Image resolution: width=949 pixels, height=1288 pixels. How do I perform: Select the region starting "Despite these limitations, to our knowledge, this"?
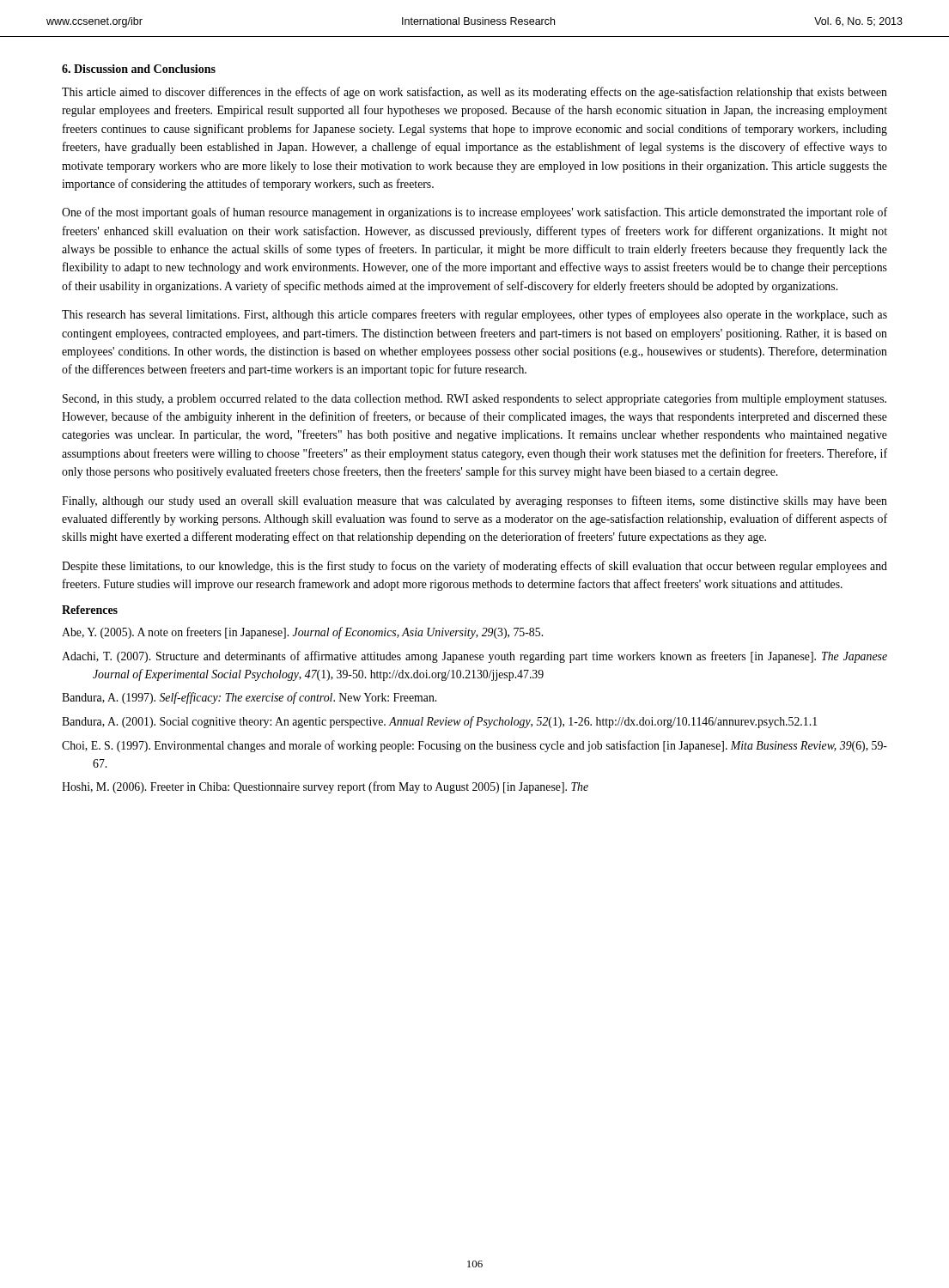(474, 575)
